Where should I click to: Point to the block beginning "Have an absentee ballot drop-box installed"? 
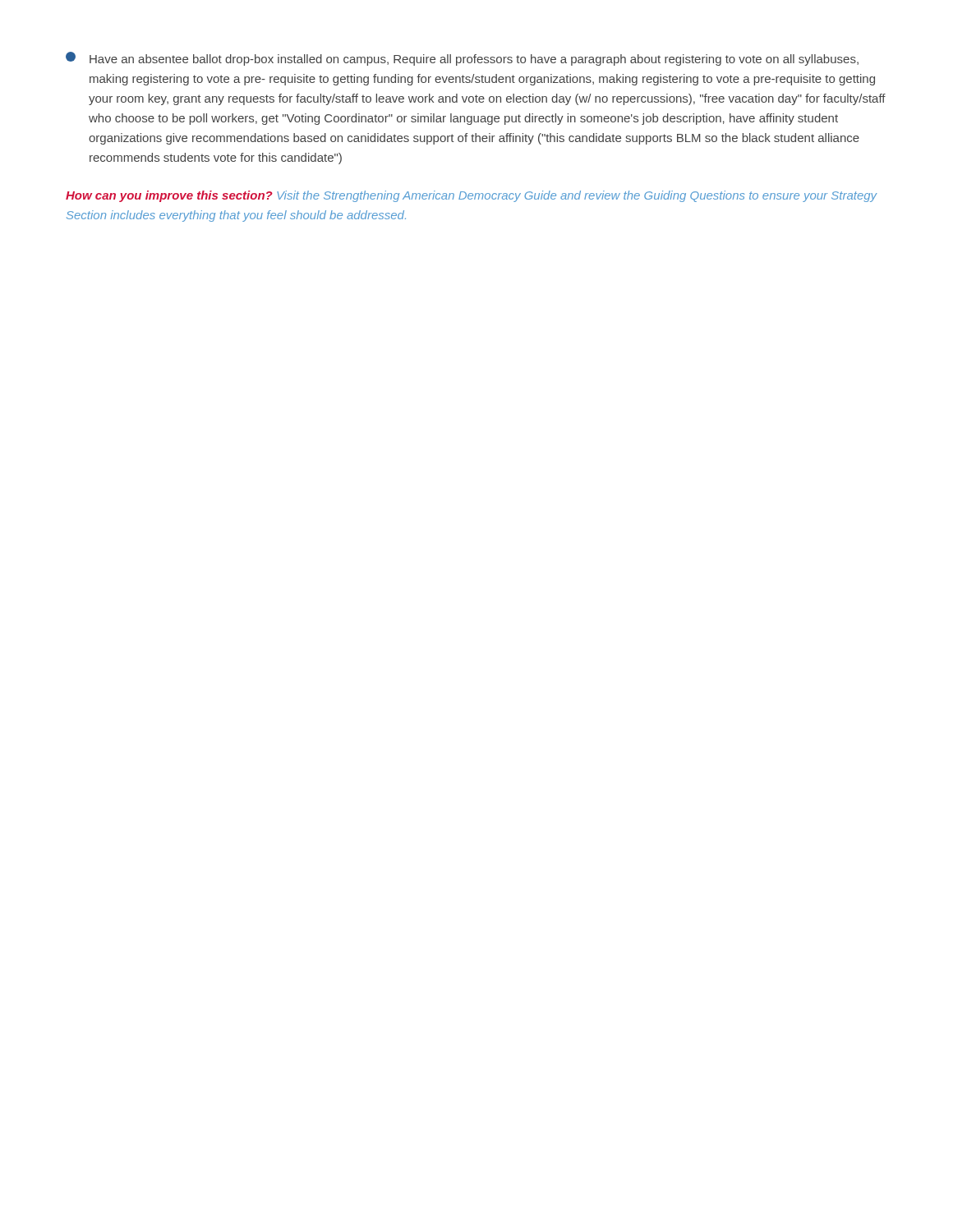(476, 108)
